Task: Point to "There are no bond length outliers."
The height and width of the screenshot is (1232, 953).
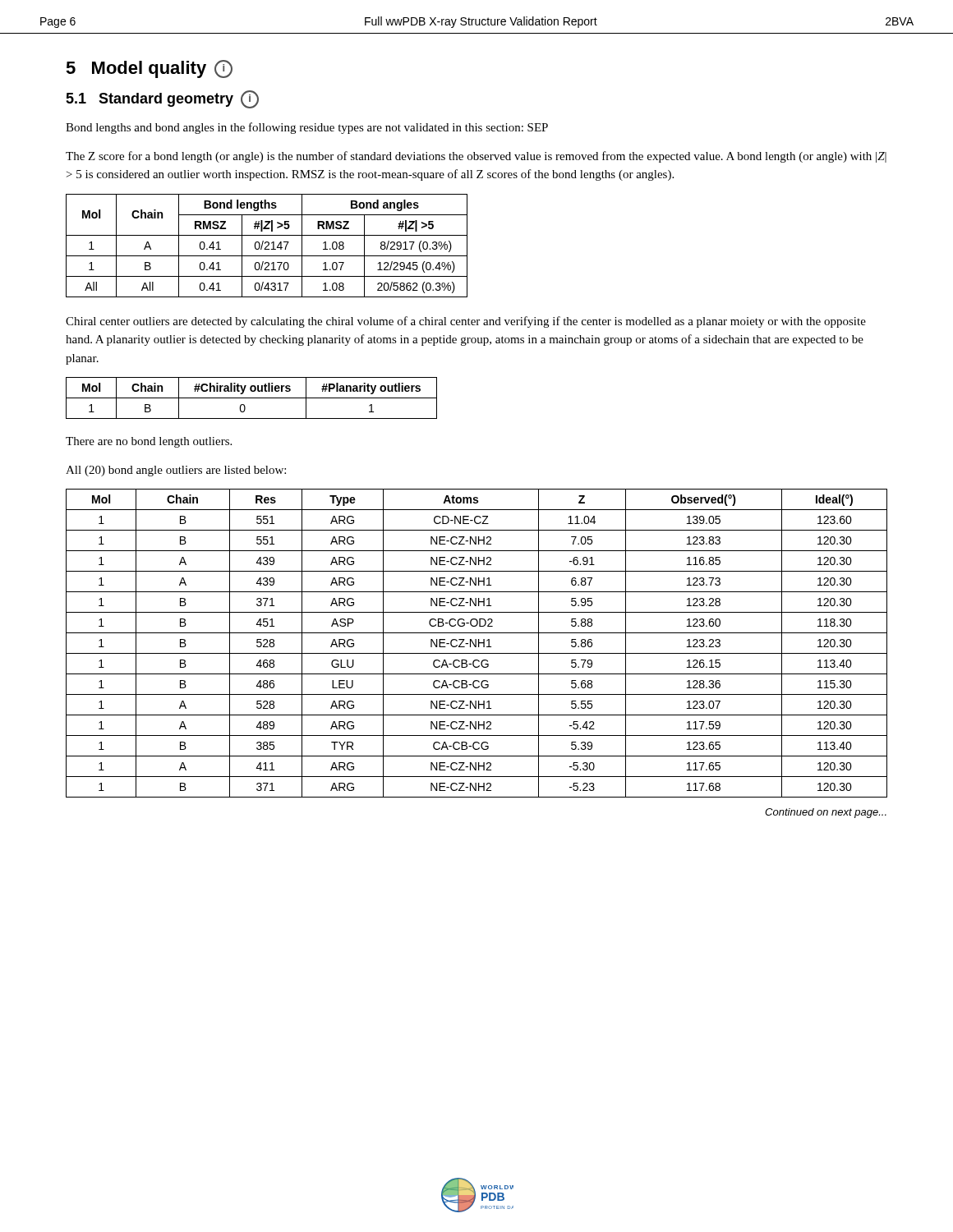Action: click(x=149, y=442)
